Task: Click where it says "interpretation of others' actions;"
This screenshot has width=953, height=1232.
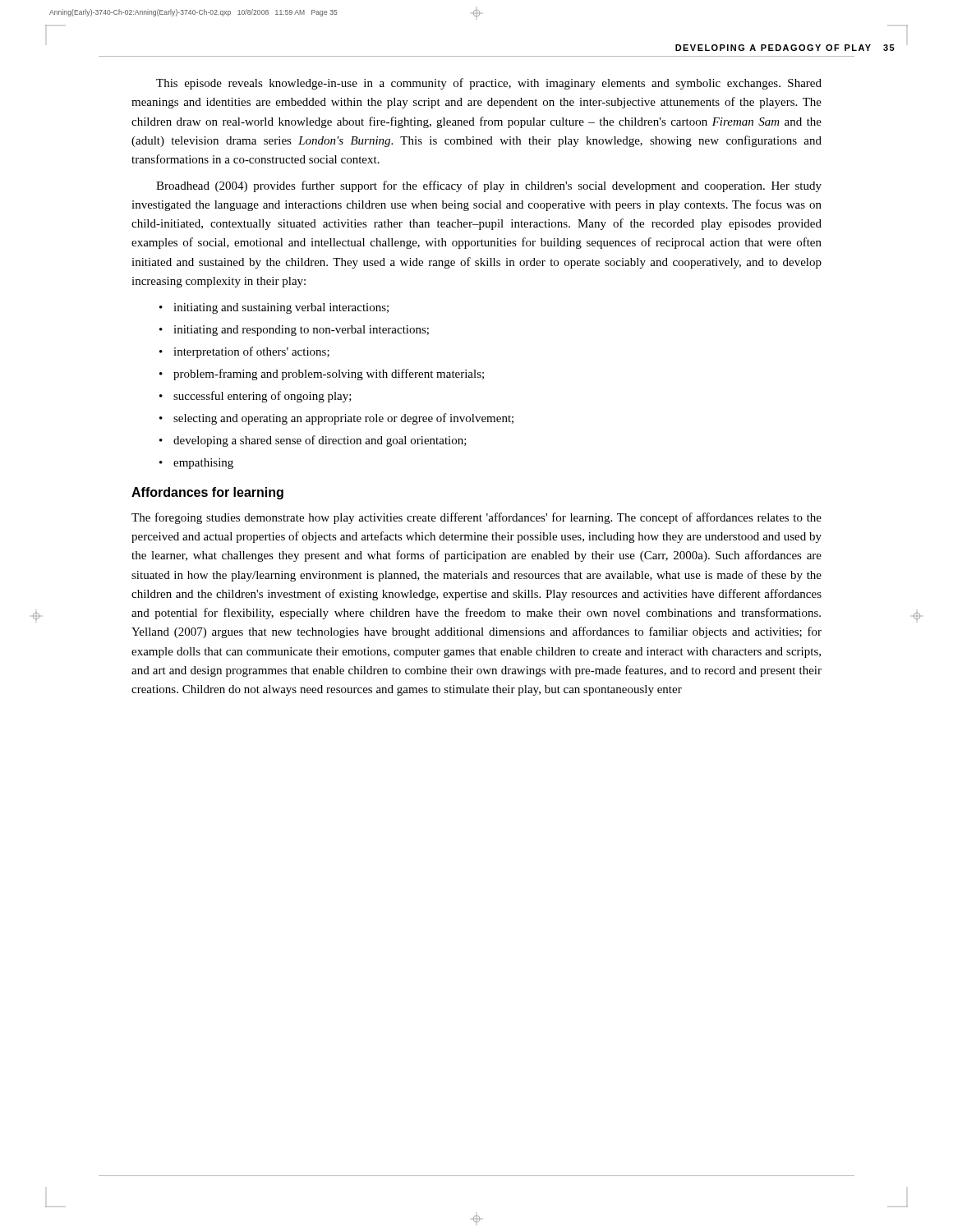Action: pos(252,352)
